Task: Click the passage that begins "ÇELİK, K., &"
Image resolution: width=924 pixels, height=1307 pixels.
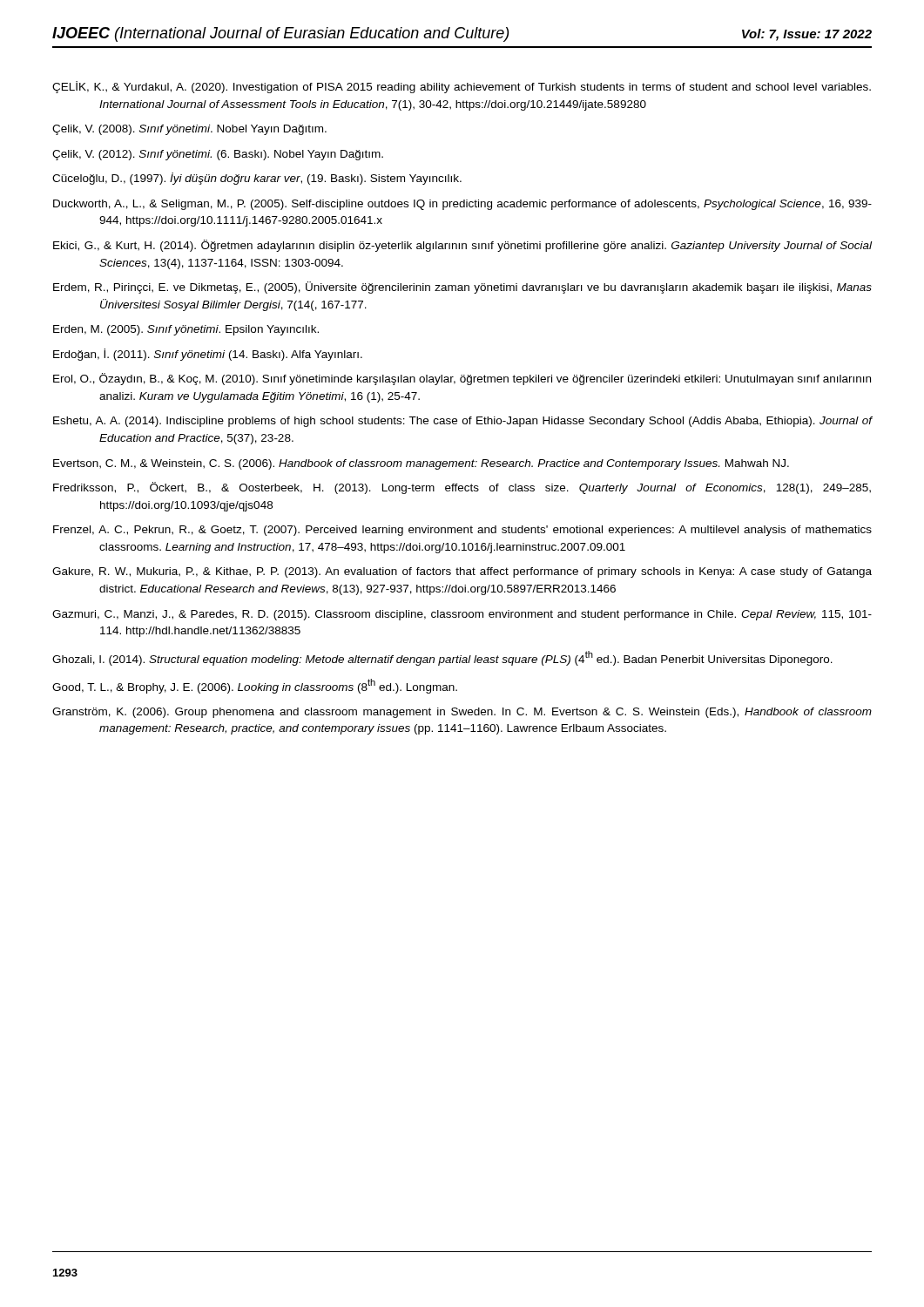Action: click(462, 95)
